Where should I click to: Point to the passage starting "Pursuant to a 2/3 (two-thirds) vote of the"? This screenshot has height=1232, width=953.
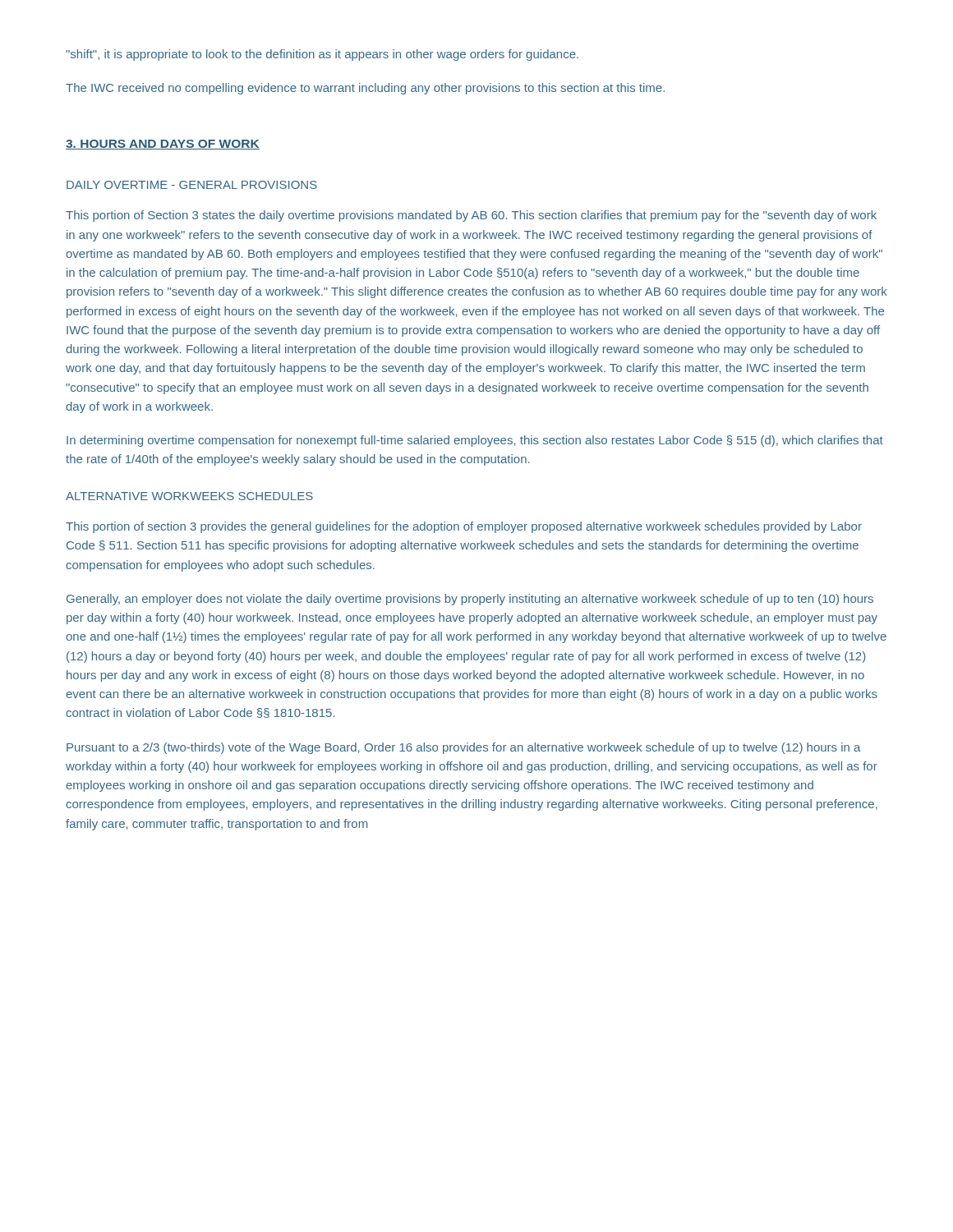click(x=472, y=785)
